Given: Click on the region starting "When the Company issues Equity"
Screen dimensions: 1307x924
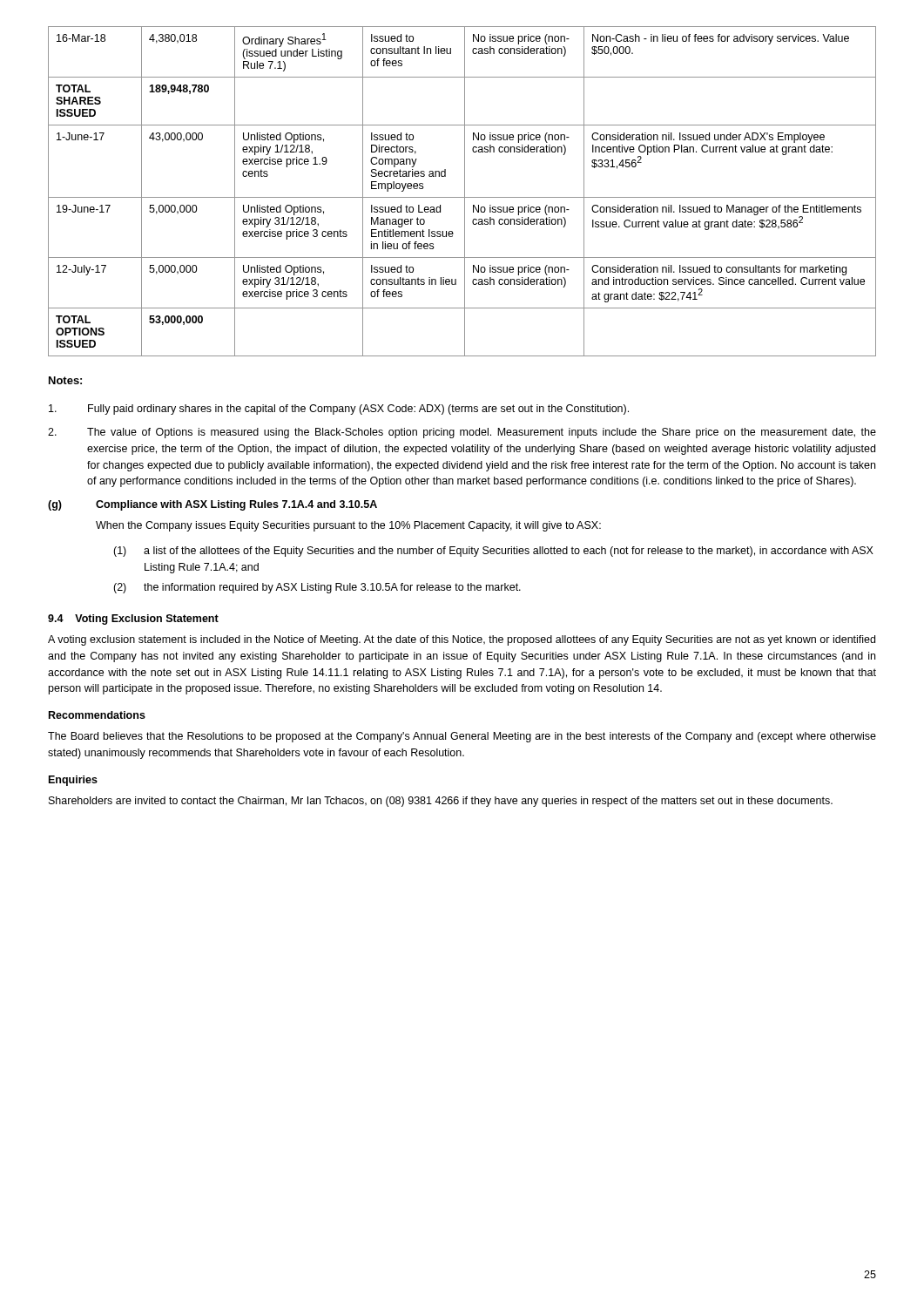Looking at the screenshot, I should [x=349, y=525].
